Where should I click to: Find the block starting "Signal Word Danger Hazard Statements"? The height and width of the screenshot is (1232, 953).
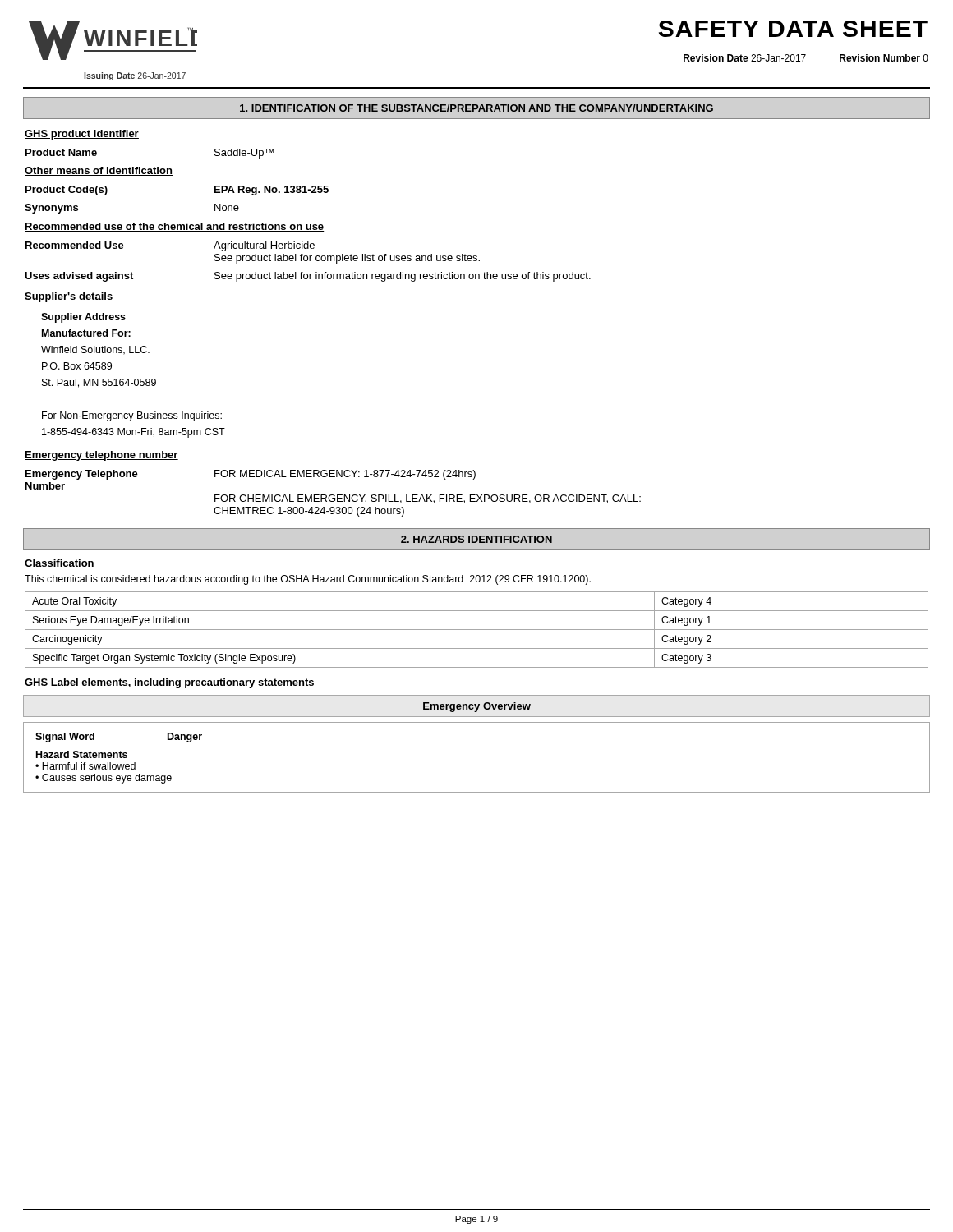click(x=119, y=758)
